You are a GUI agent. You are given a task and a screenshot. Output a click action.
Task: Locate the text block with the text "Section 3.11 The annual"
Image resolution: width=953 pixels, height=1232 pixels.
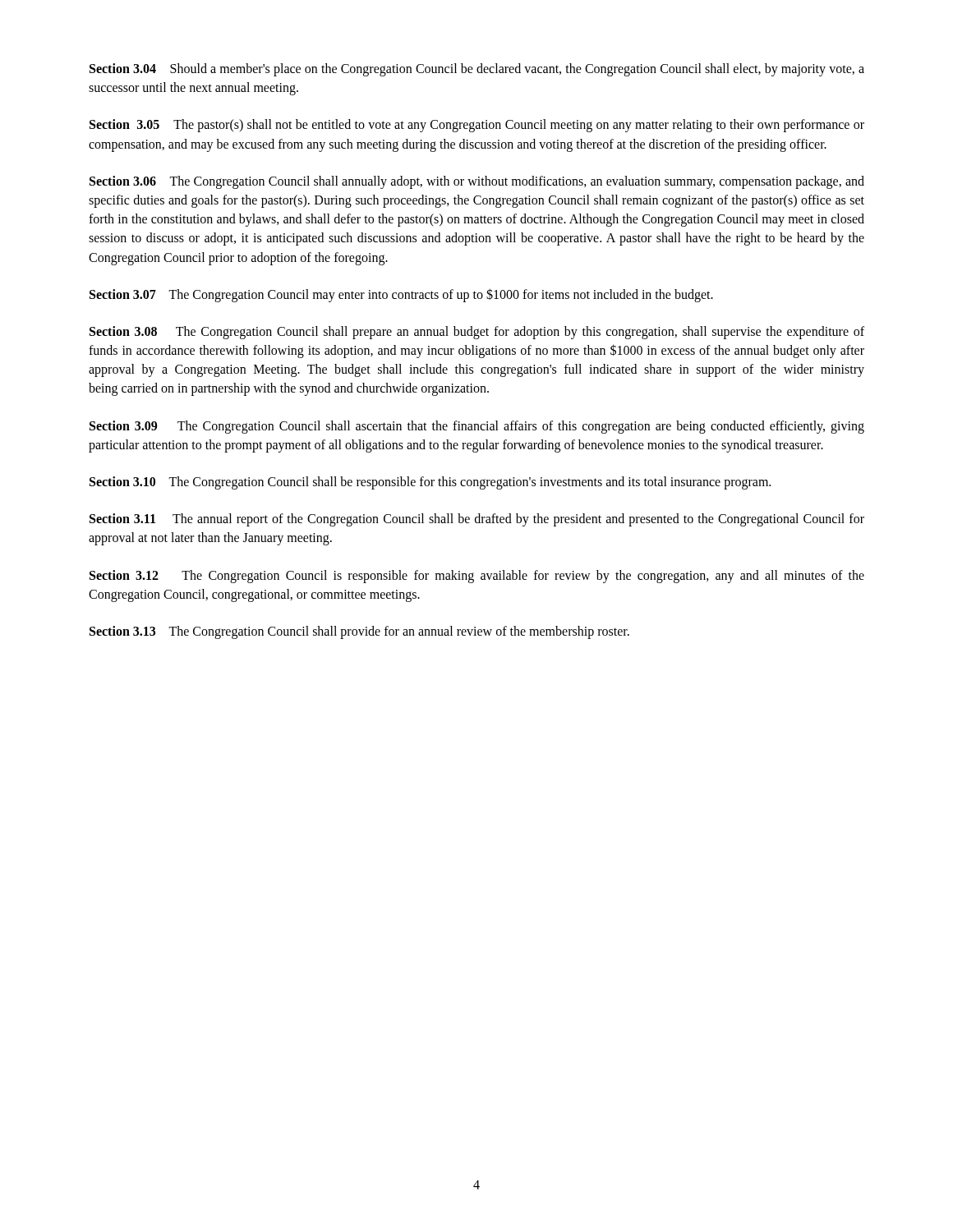tap(476, 528)
